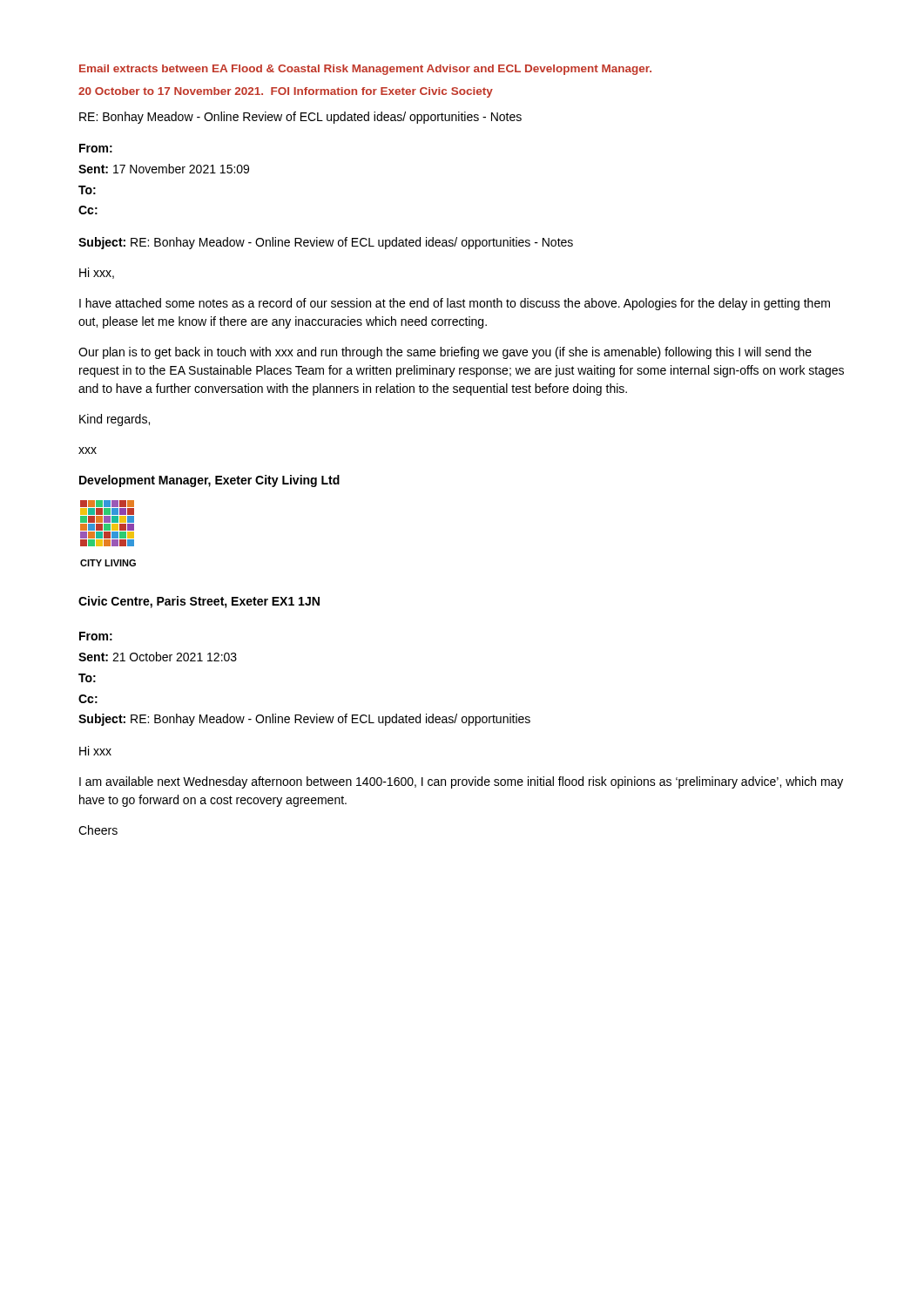Find the logo

[135, 541]
